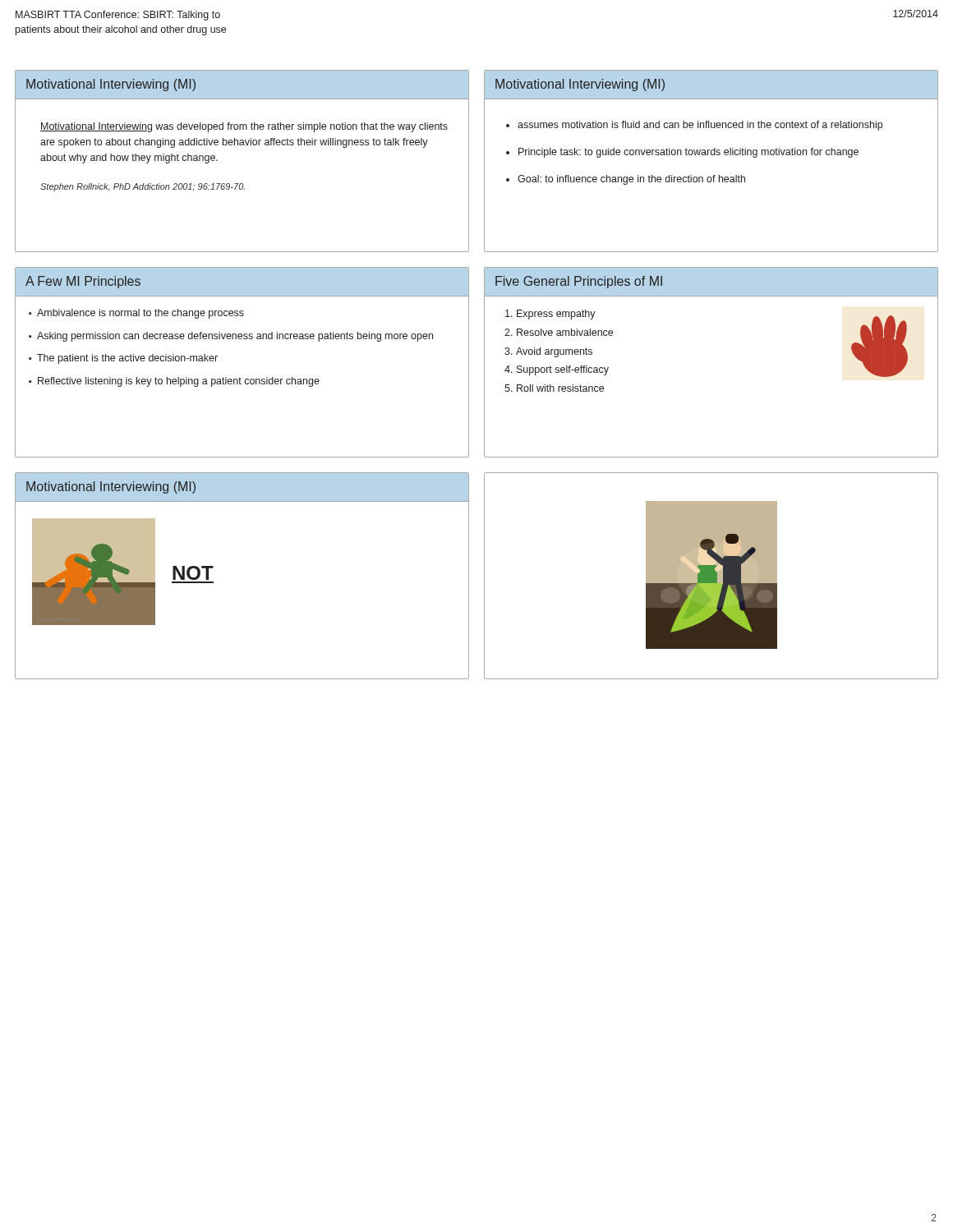The height and width of the screenshot is (1232, 953).
Task: Click on the element starting "Ambivalence is normal to the"
Action: click(x=140, y=313)
